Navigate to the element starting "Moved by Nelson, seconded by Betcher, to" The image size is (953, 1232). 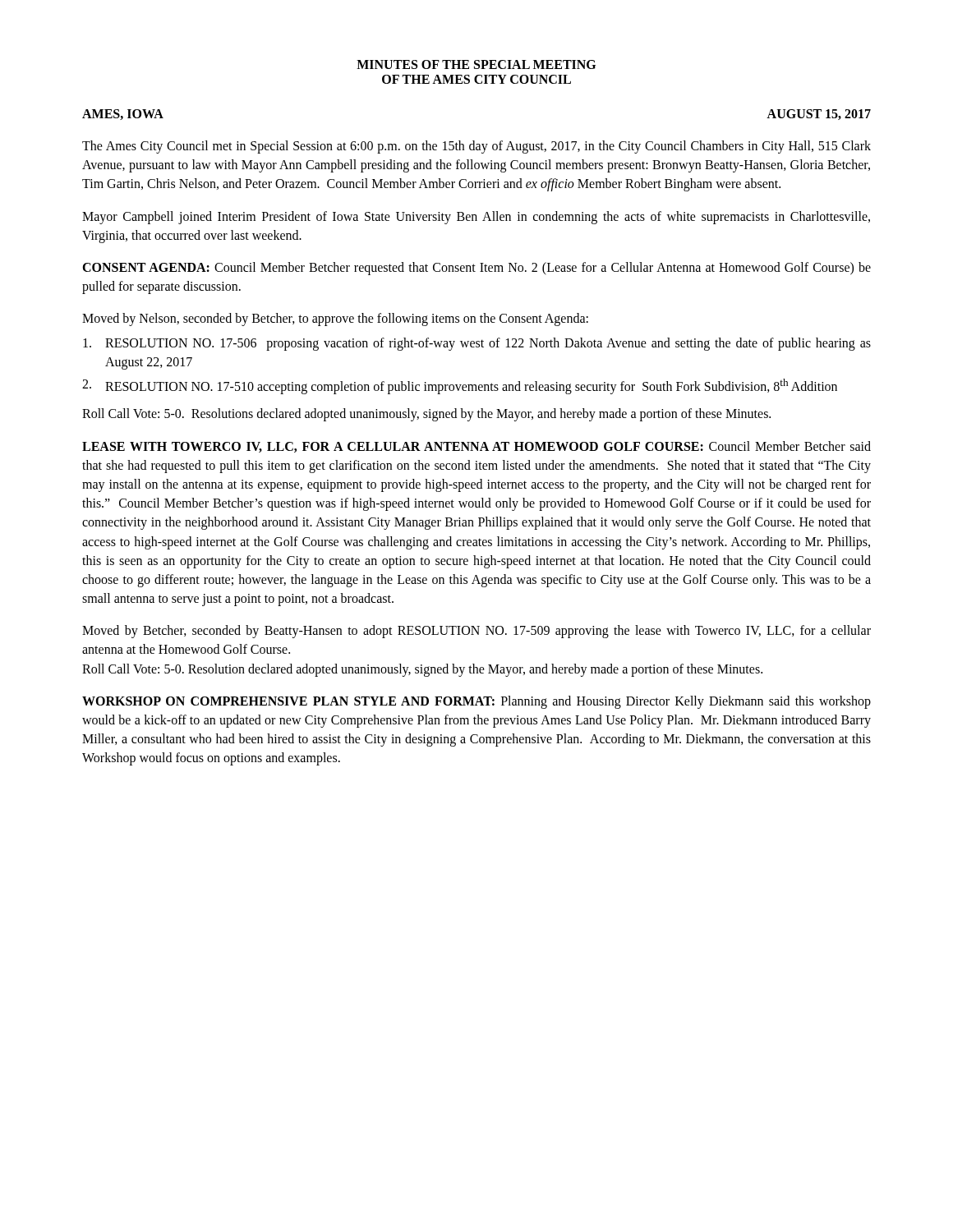(336, 319)
